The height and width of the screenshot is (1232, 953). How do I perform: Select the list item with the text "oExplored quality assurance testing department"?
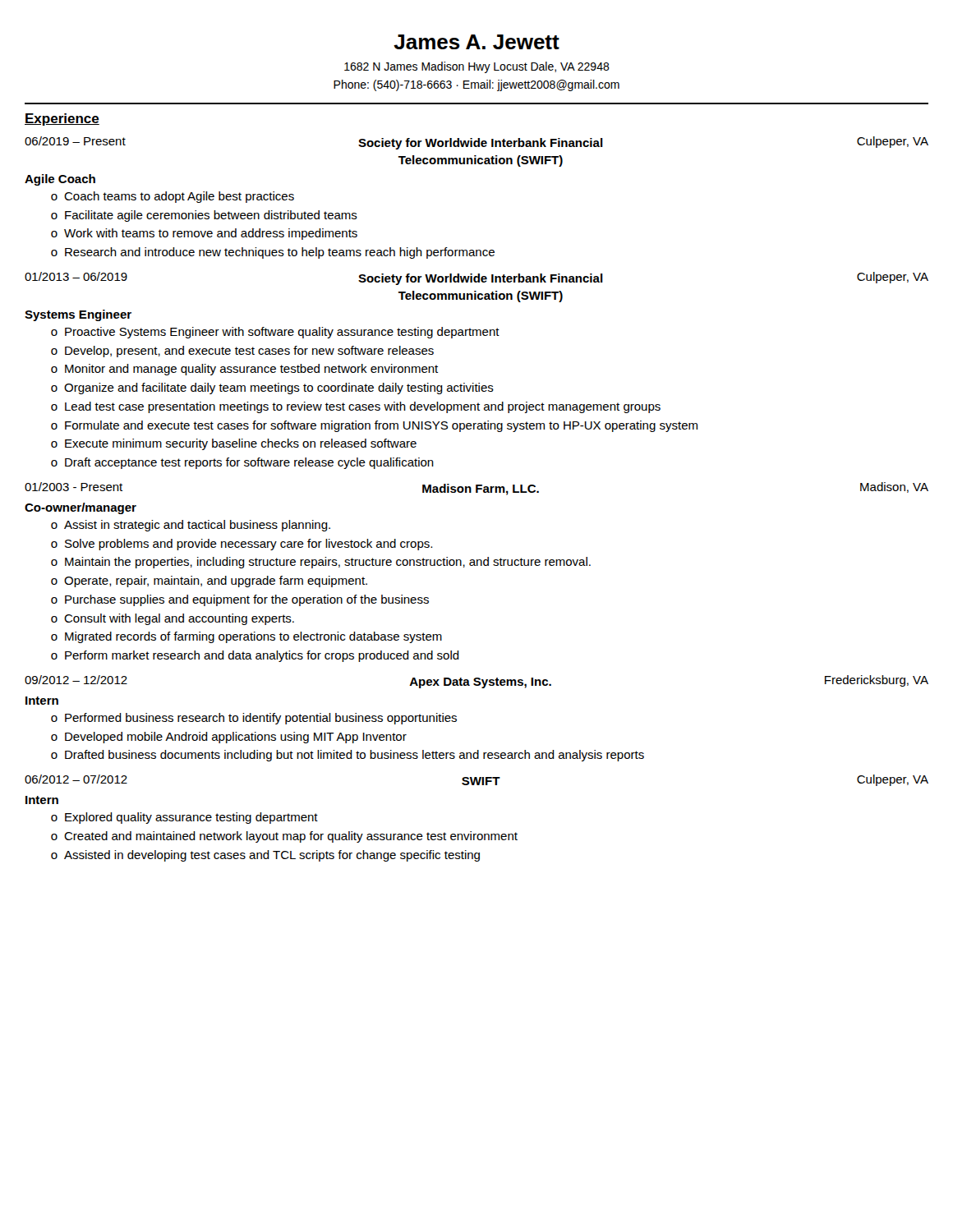coord(184,818)
